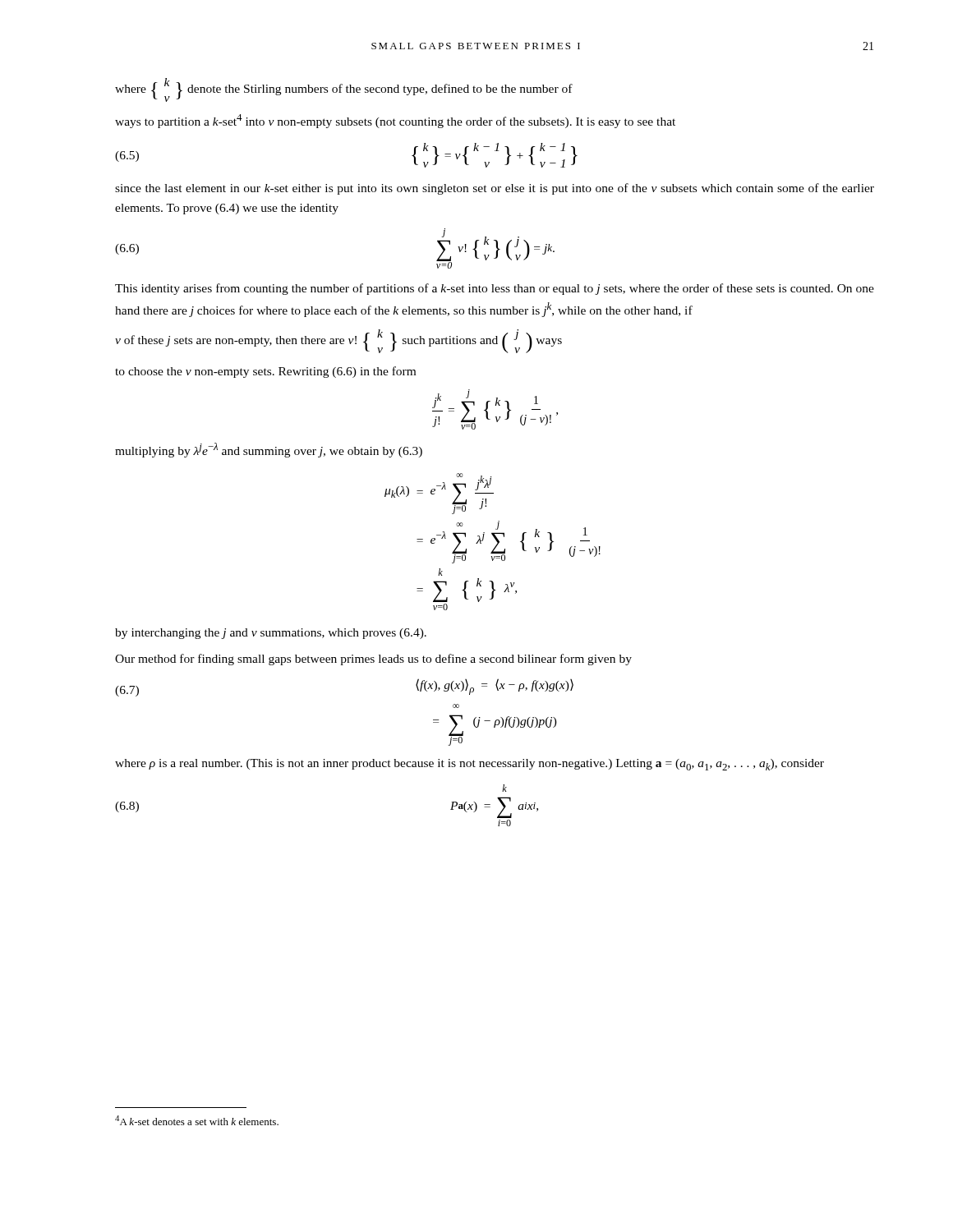
Task: Locate the formula that says "(6.5) { k ν"
Action: pos(470,155)
